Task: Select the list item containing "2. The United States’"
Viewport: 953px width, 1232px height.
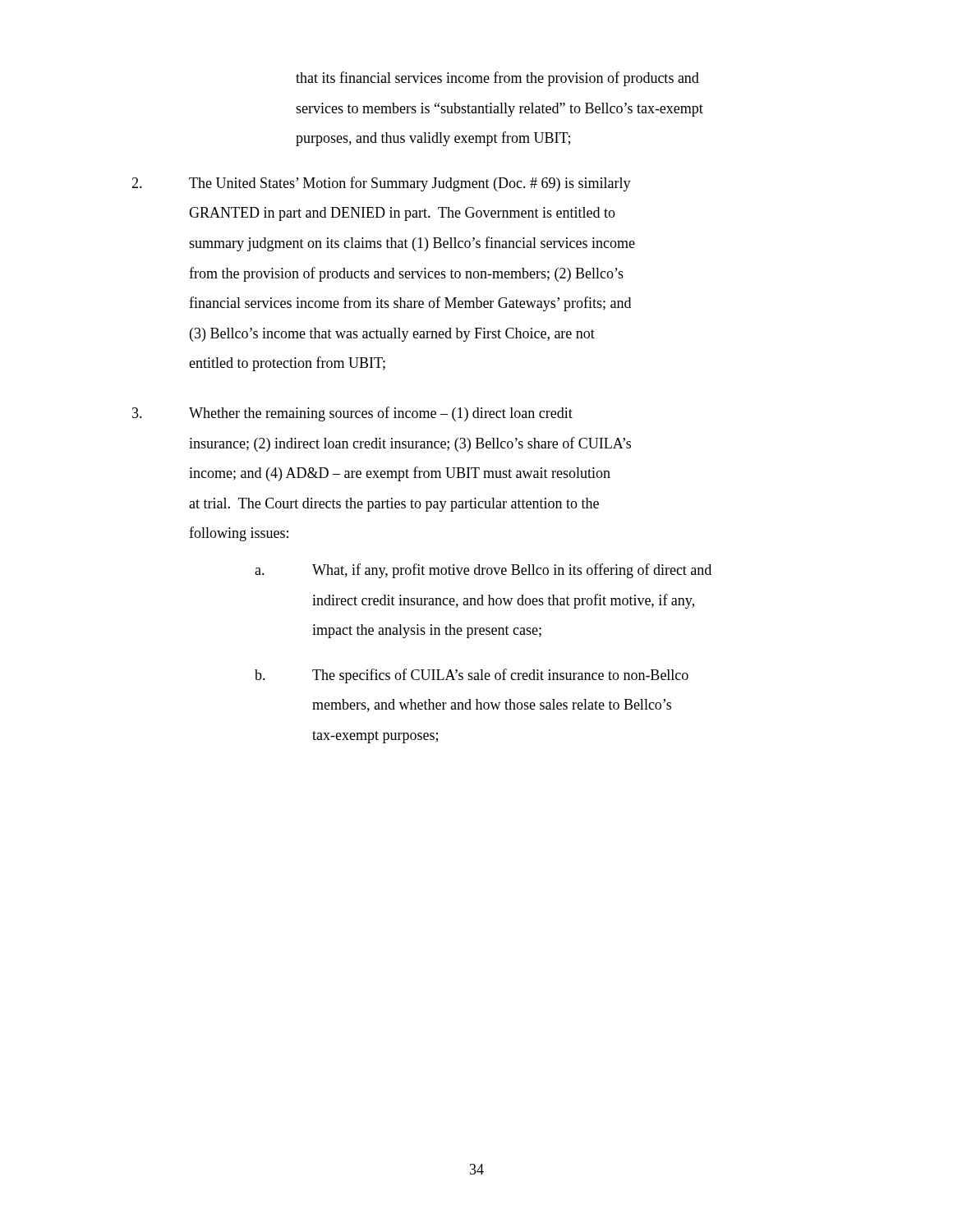Action: [x=501, y=276]
